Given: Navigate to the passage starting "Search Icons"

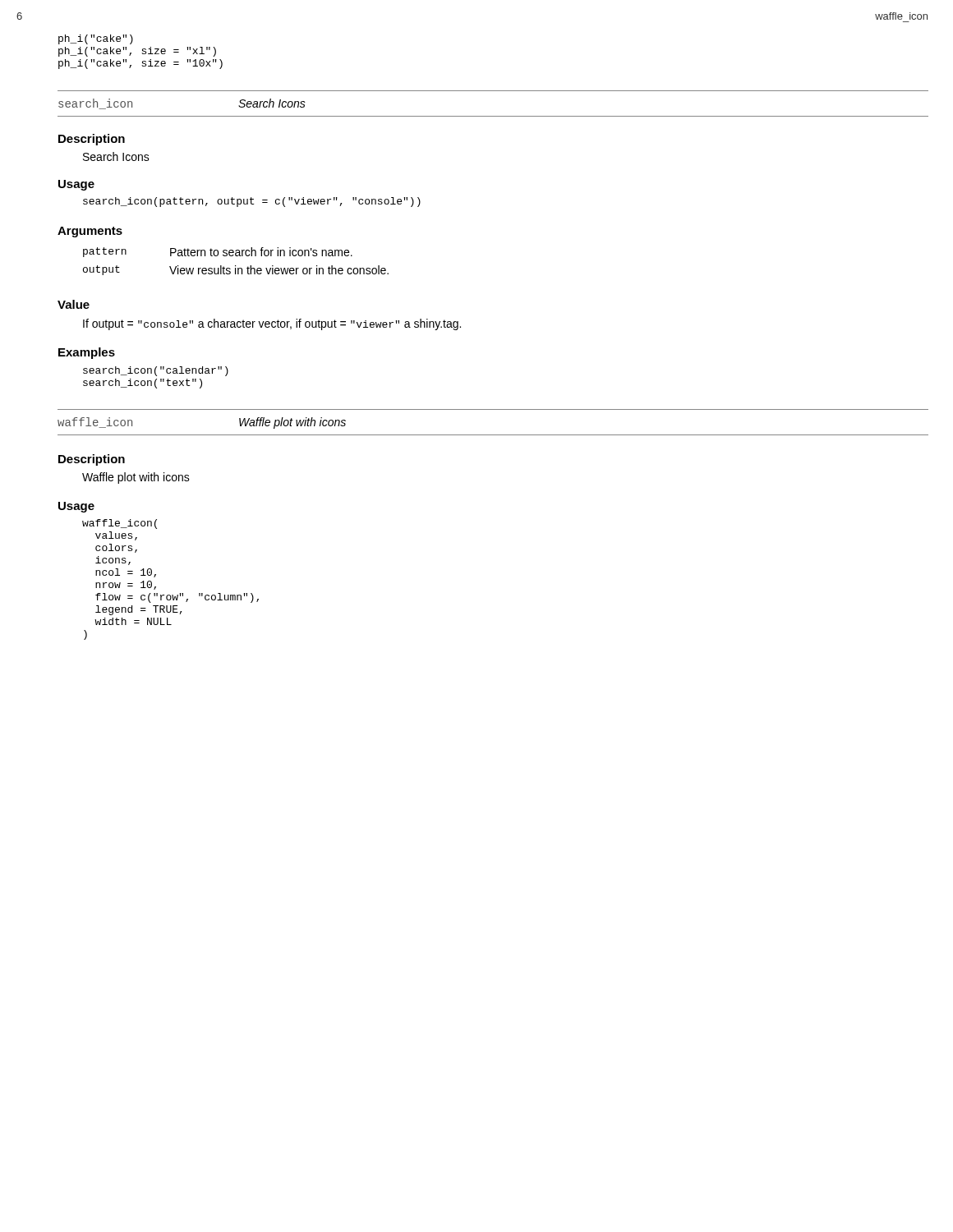Looking at the screenshot, I should pyautogui.click(x=116, y=157).
